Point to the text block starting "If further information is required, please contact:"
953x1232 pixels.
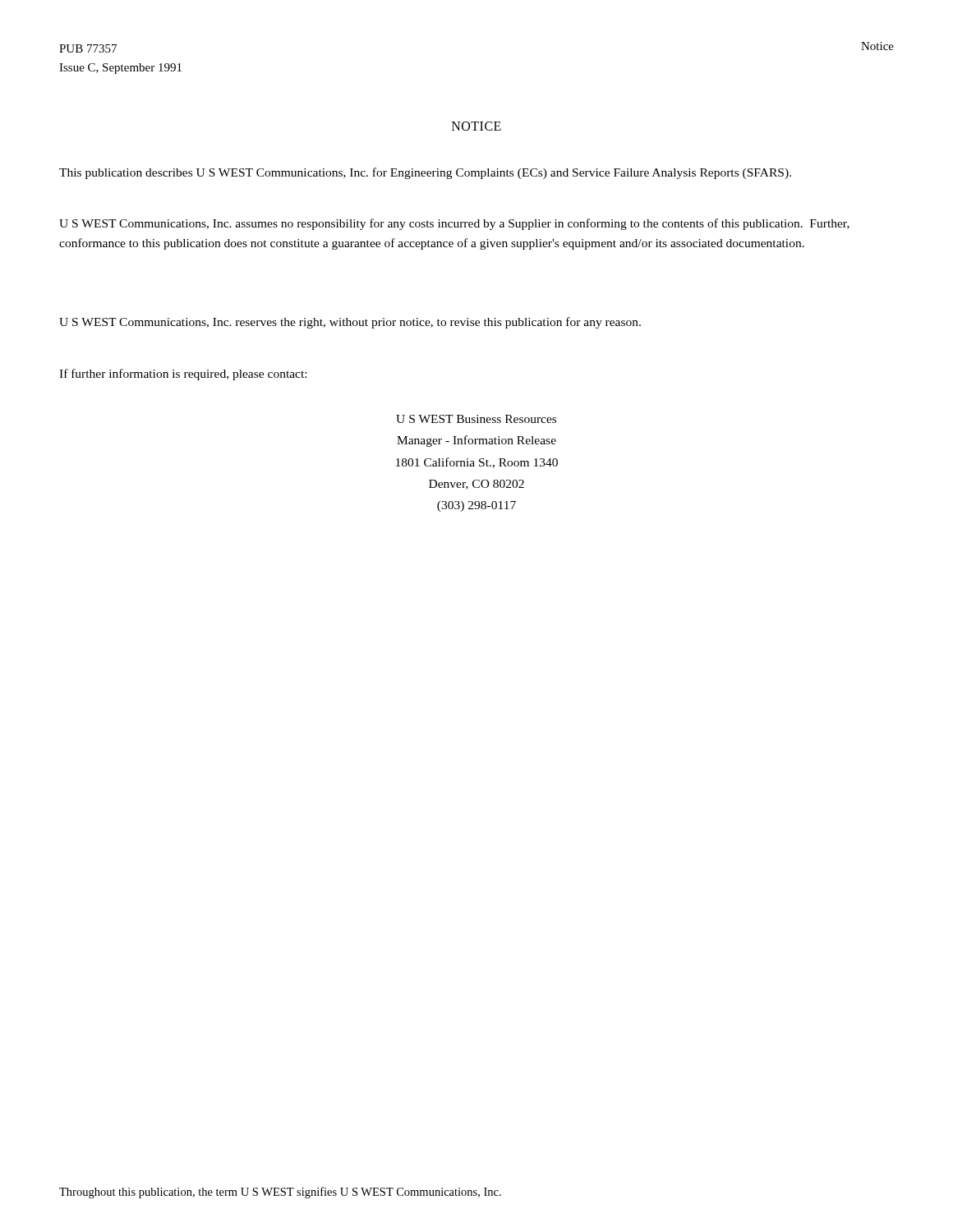[x=183, y=373]
